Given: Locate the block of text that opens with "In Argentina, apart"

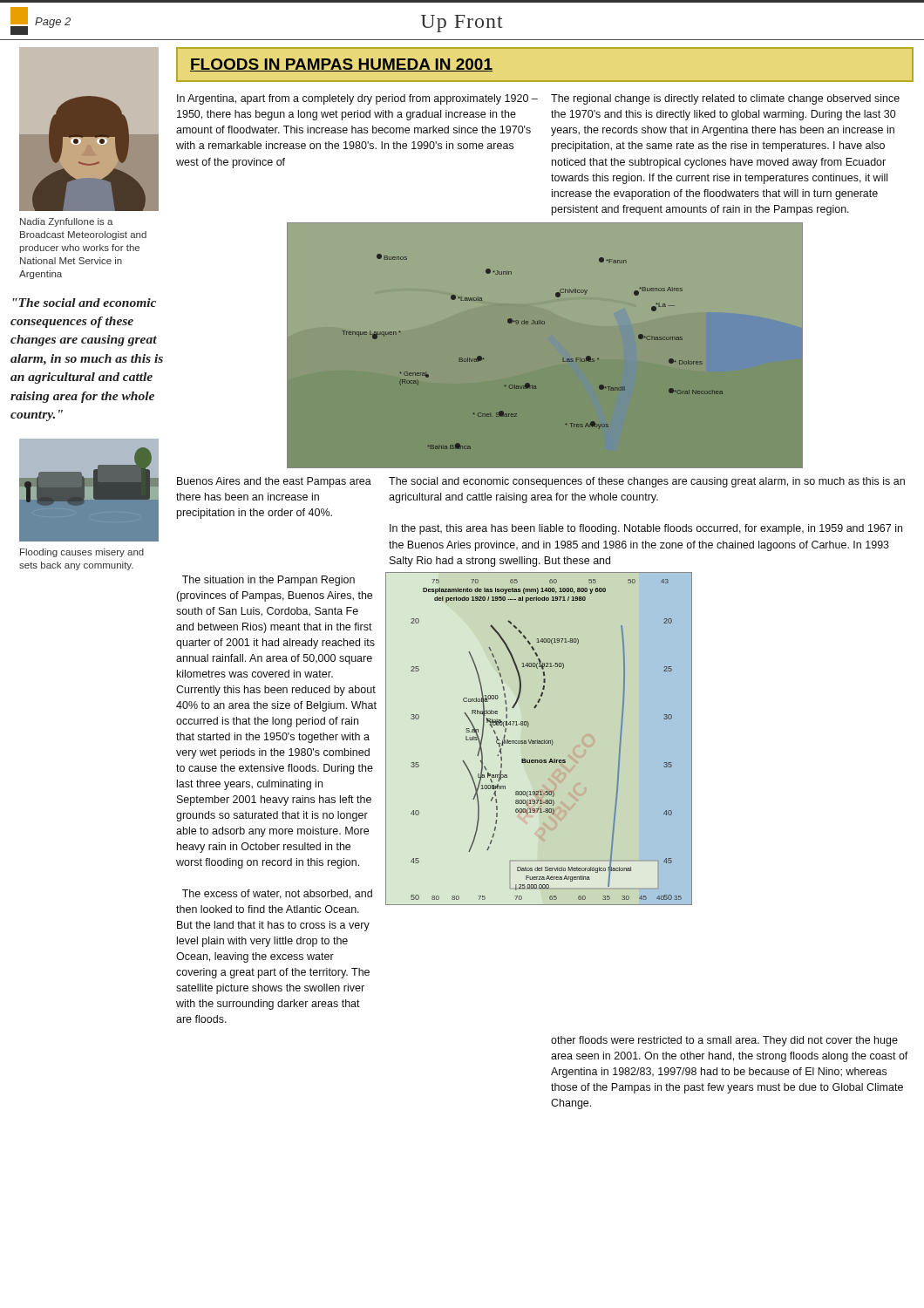Looking at the screenshot, I should click(x=357, y=130).
